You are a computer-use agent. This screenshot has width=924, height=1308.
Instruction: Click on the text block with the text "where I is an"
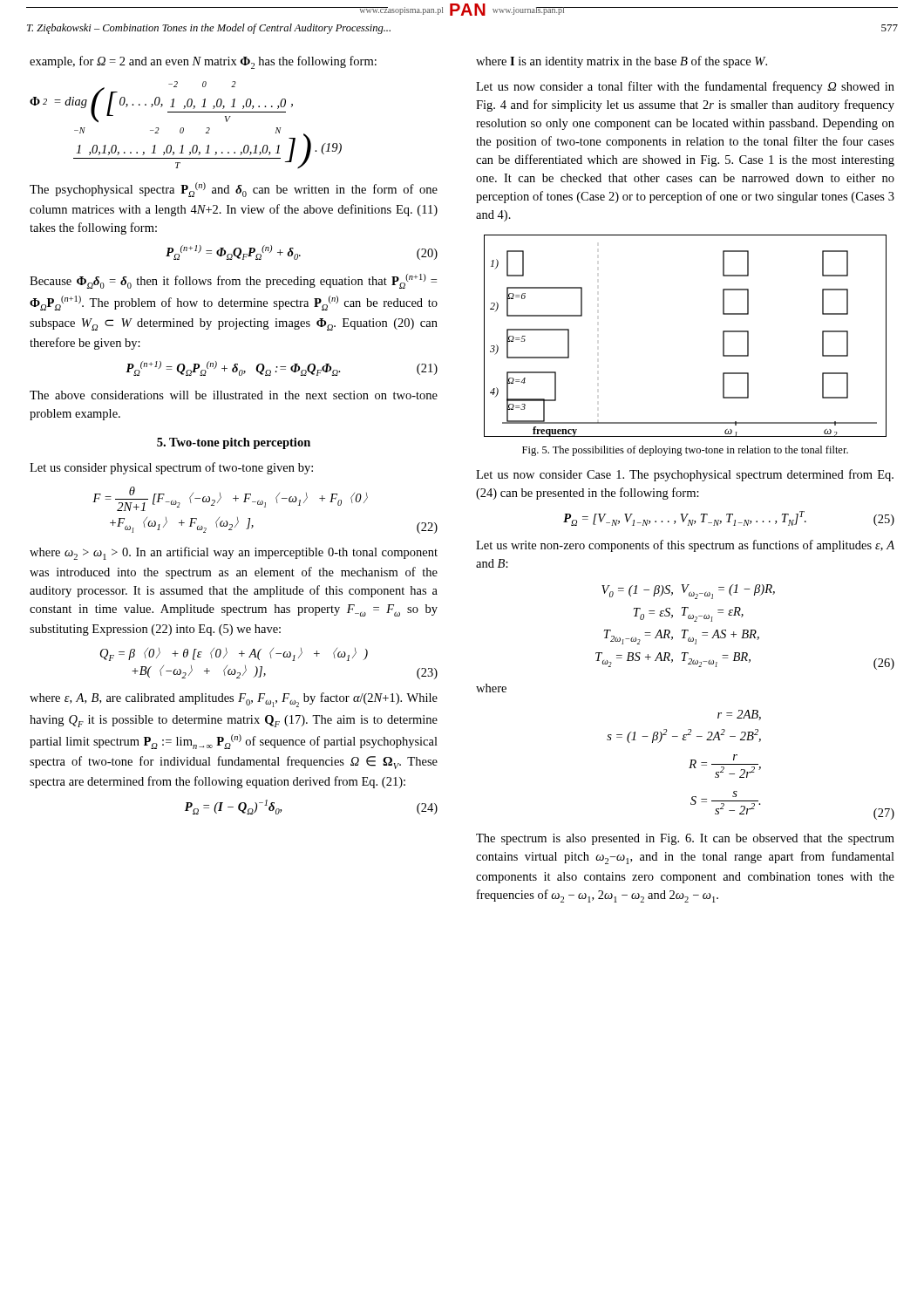click(x=685, y=61)
